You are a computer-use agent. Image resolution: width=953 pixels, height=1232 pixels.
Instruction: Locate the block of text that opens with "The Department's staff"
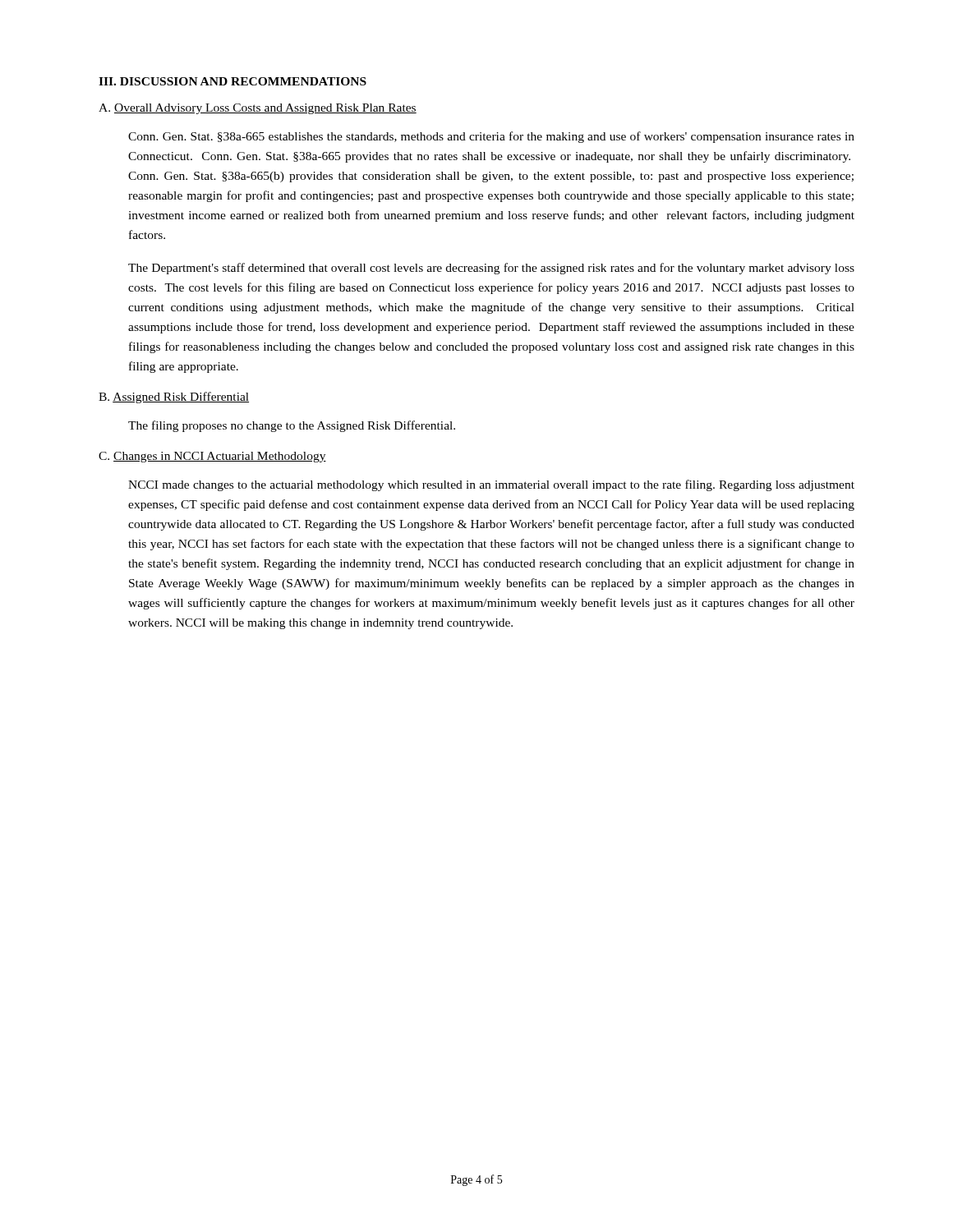(491, 317)
